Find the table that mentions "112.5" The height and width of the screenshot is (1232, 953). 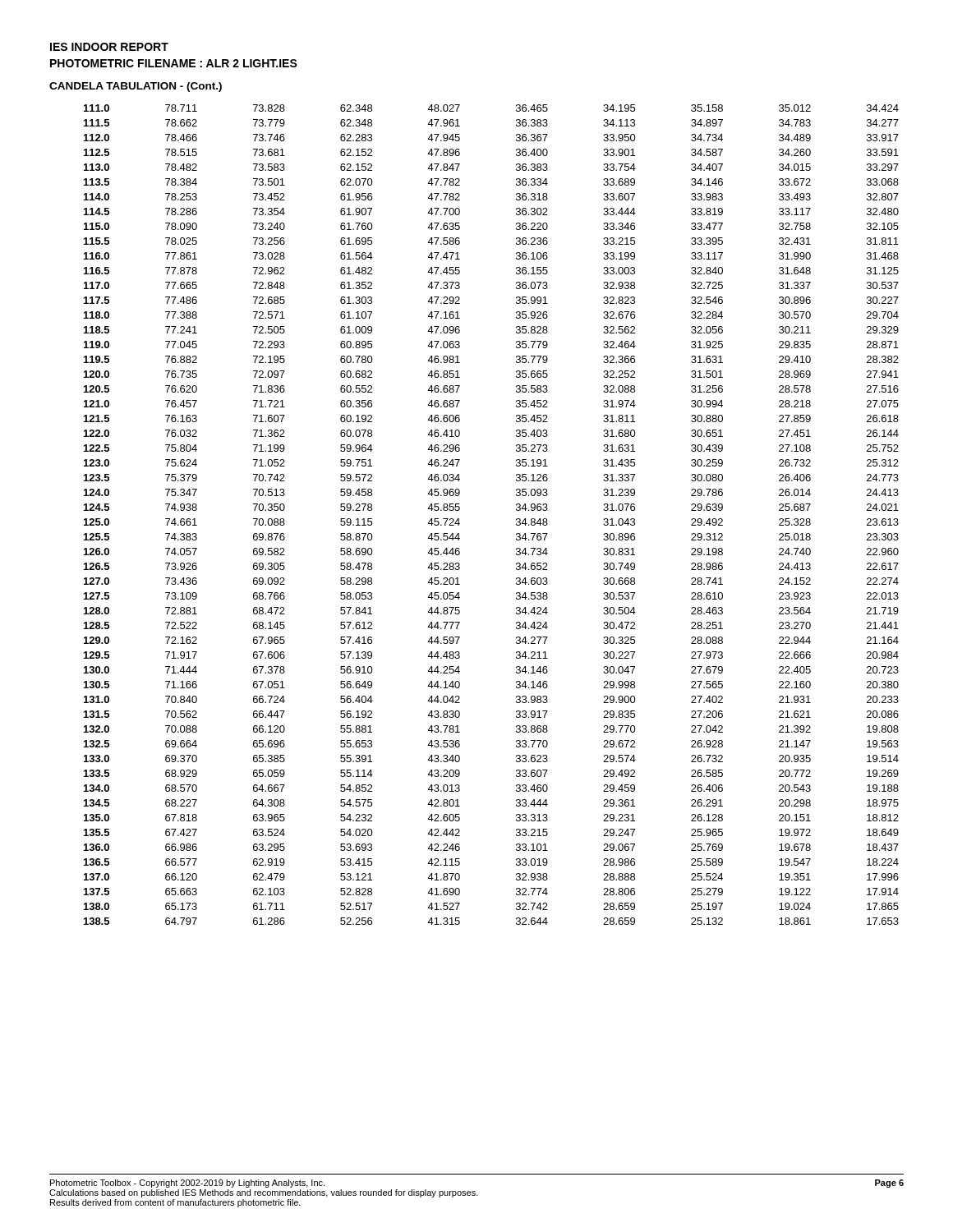click(x=476, y=514)
